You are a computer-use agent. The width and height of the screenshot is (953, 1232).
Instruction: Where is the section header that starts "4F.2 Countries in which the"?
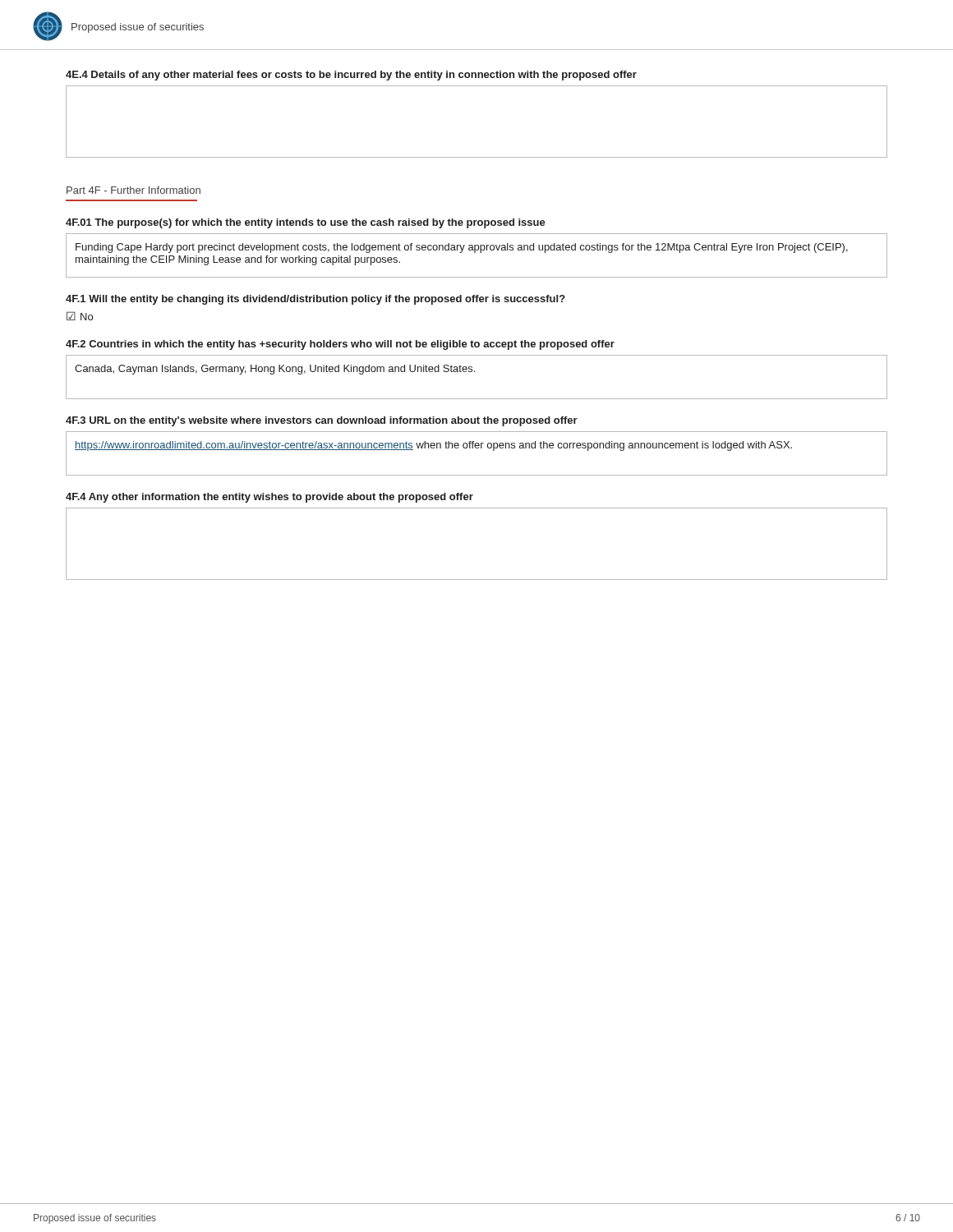pyautogui.click(x=476, y=344)
